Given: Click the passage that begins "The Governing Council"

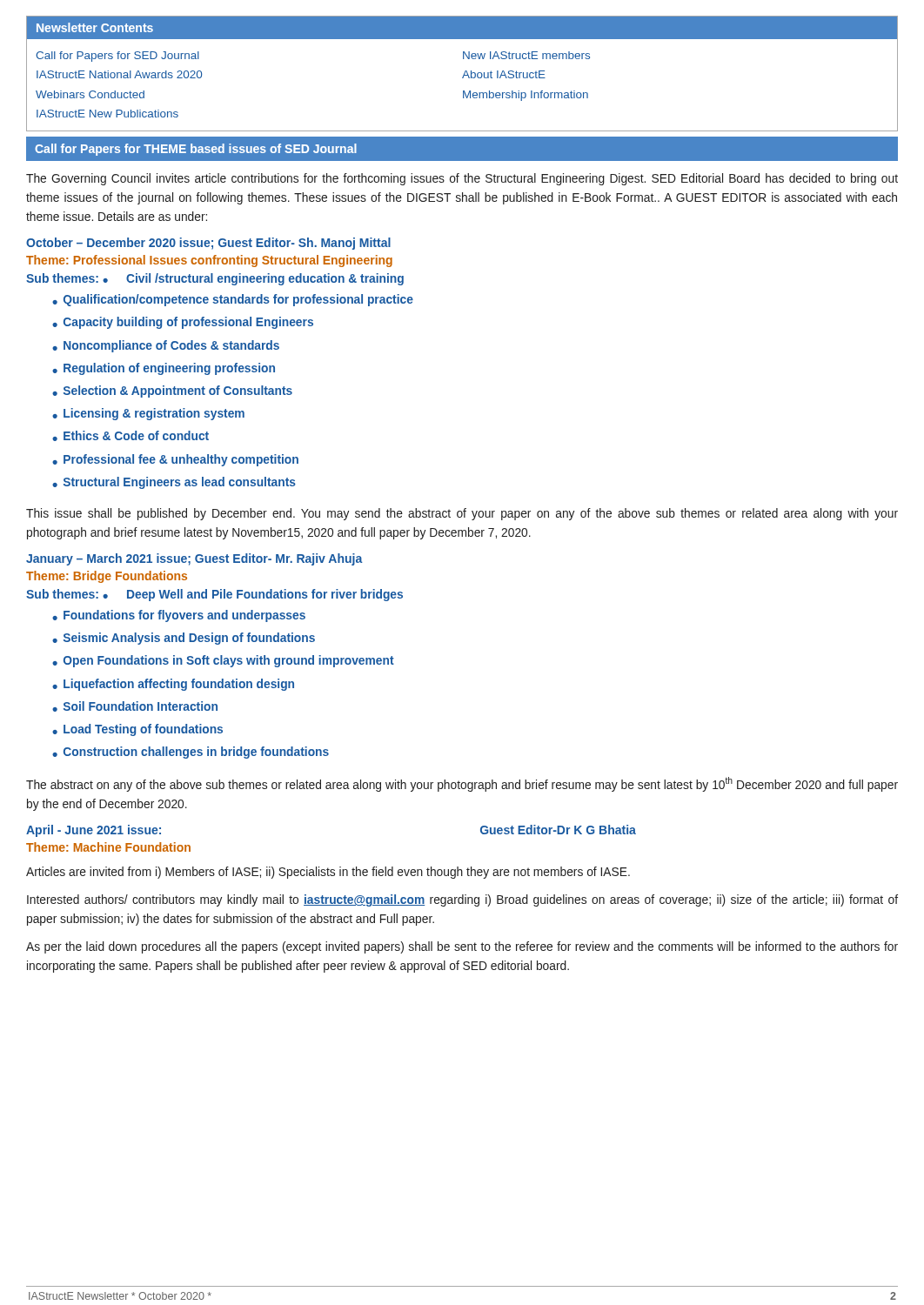Looking at the screenshot, I should (462, 198).
